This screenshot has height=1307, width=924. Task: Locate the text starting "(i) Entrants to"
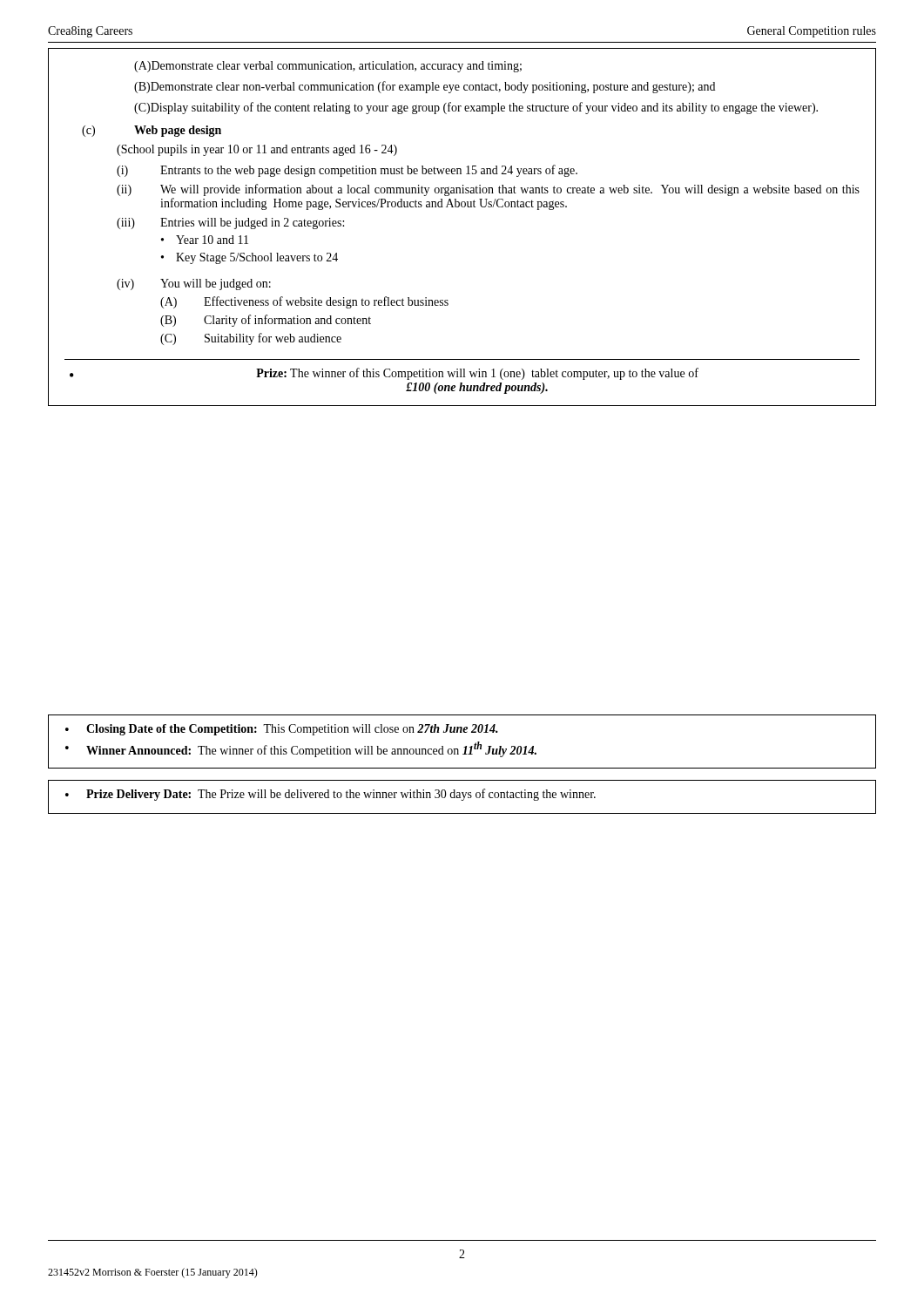point(488,171)
